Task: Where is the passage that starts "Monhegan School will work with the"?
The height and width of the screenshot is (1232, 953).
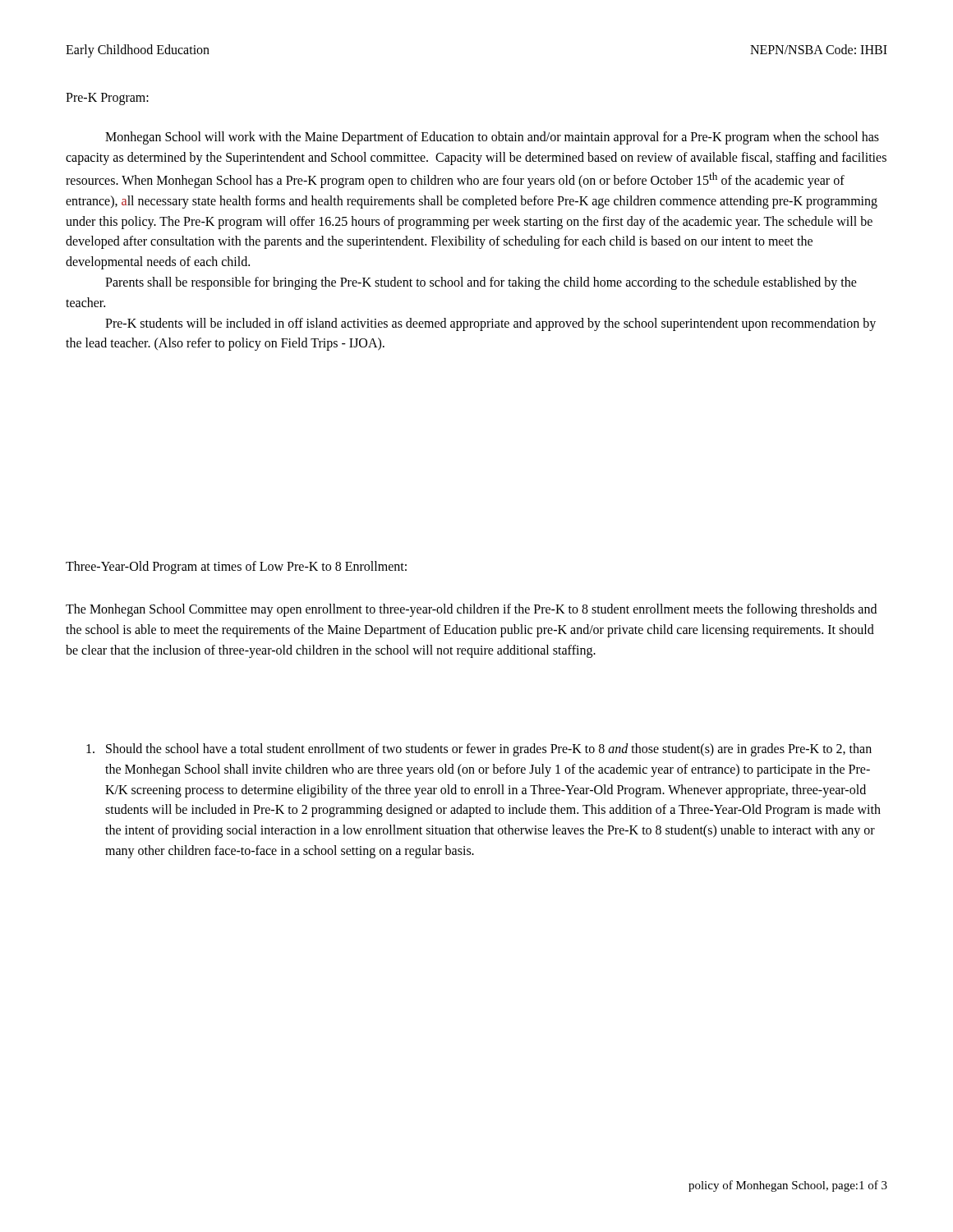Action: coord(476,199)
